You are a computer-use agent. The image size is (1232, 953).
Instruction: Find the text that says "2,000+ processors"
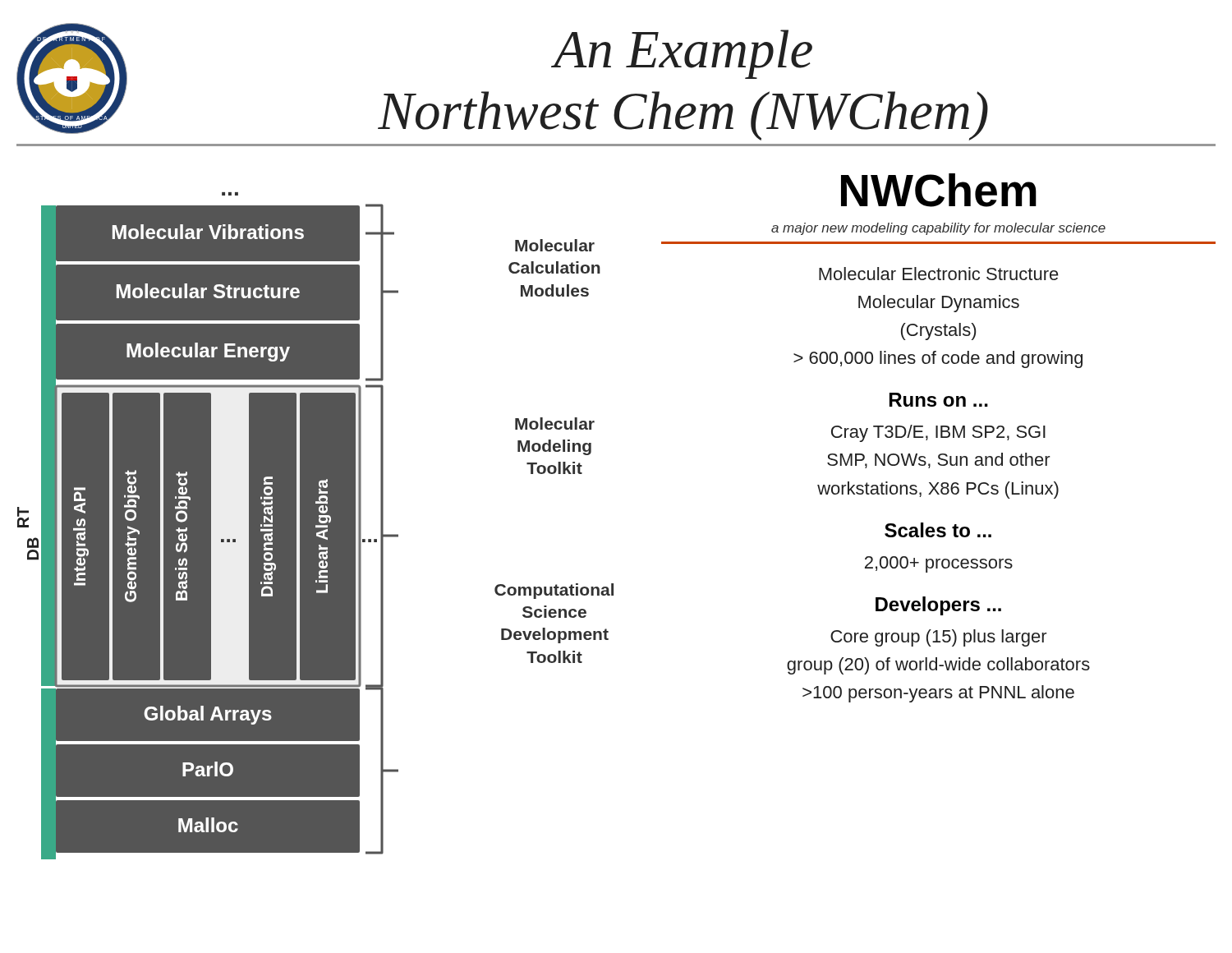[938, 562]
